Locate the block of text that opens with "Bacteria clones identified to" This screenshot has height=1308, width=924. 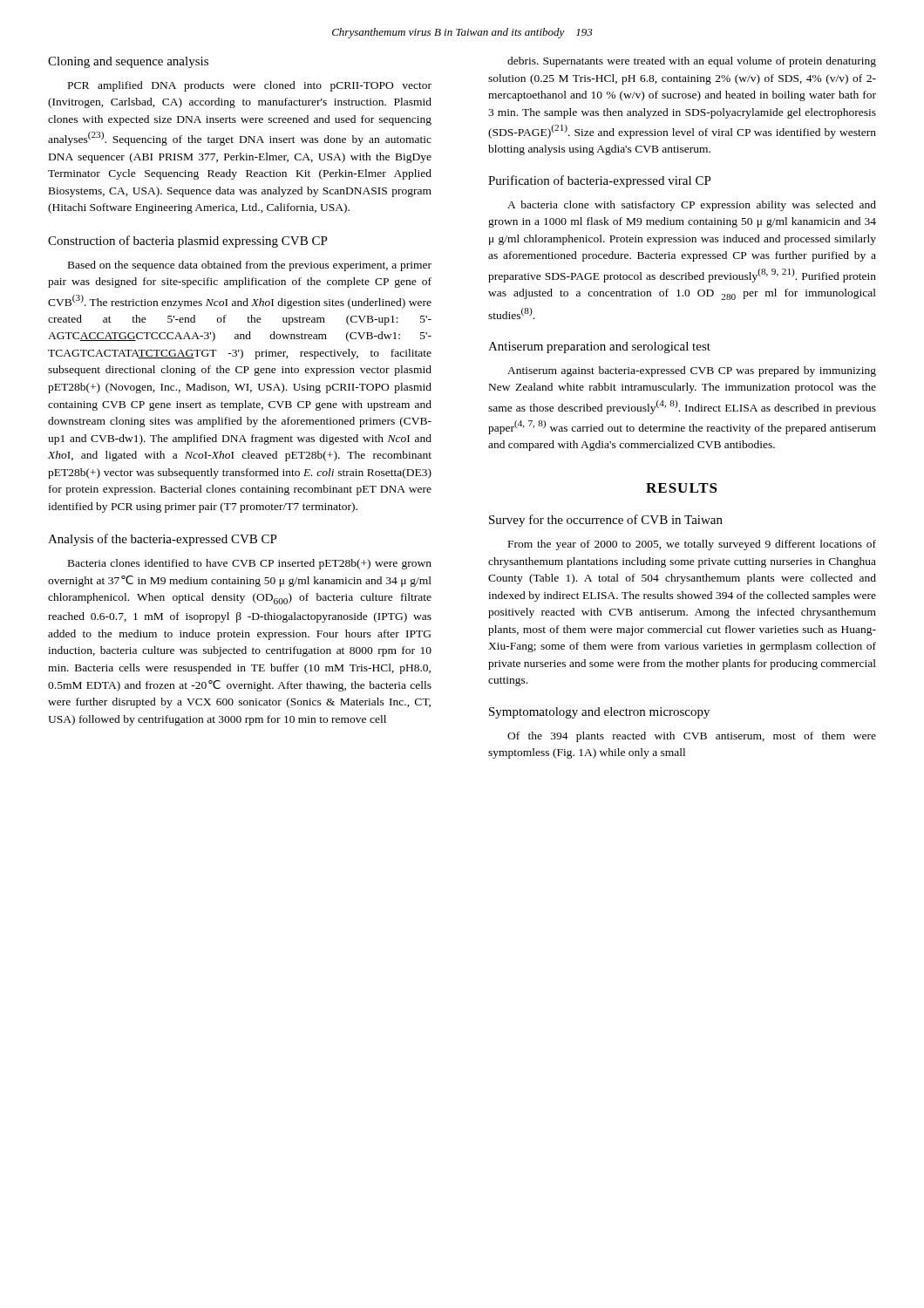pos(240,641)
